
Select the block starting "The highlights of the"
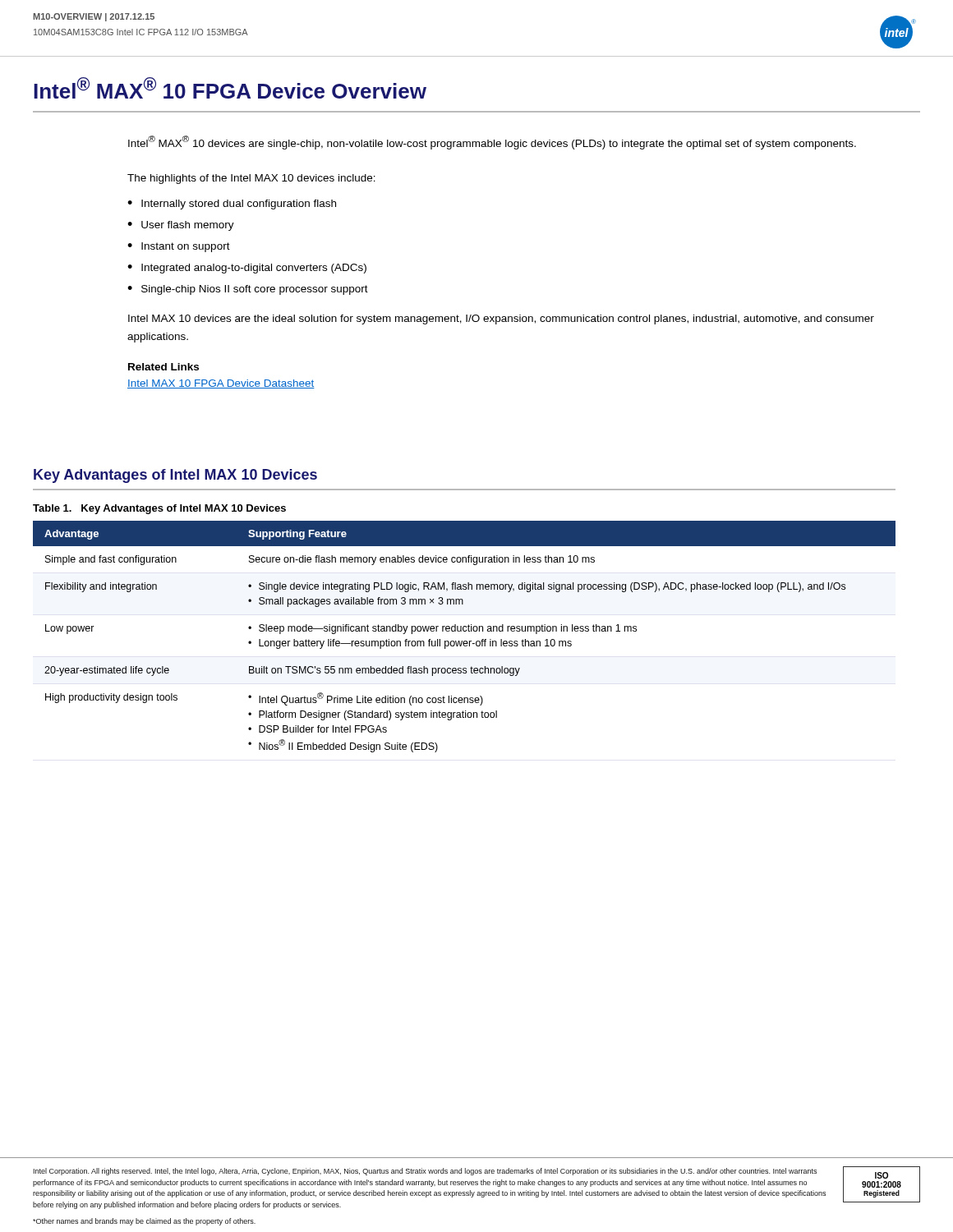(252, 178)
